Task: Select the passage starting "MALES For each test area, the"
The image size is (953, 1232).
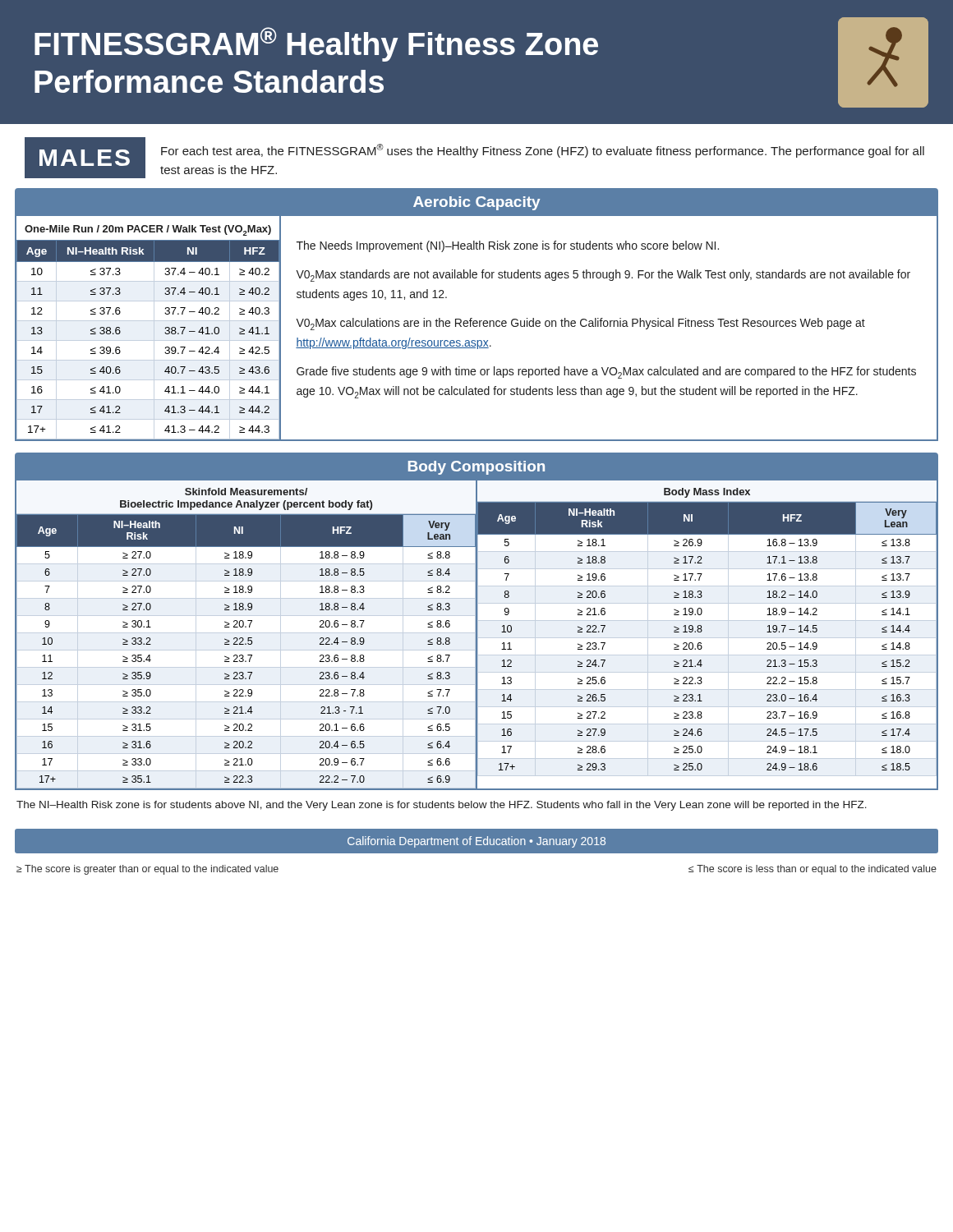Action: tap(476, 158)
